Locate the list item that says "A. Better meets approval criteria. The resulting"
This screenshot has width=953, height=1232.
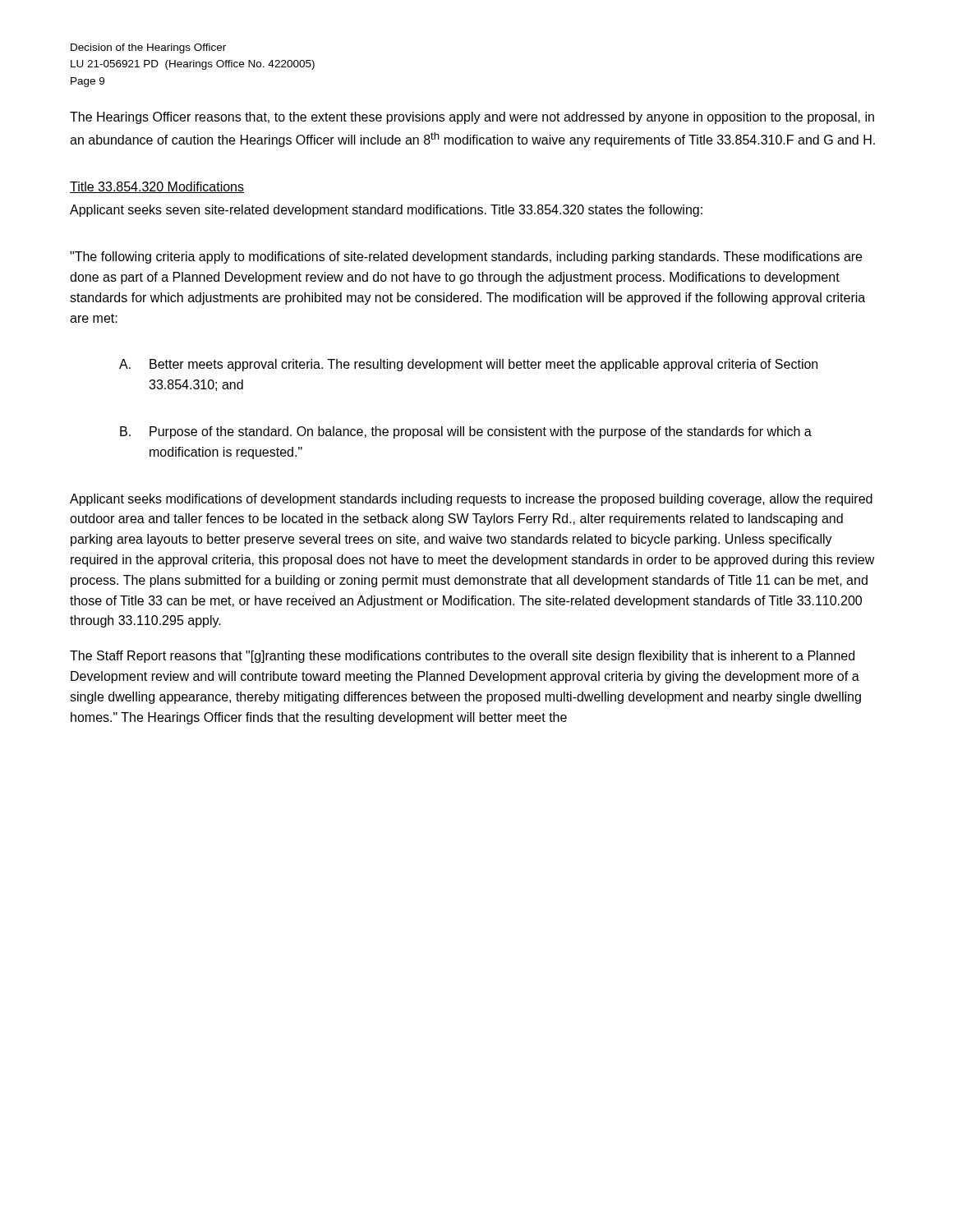(501, 376)
